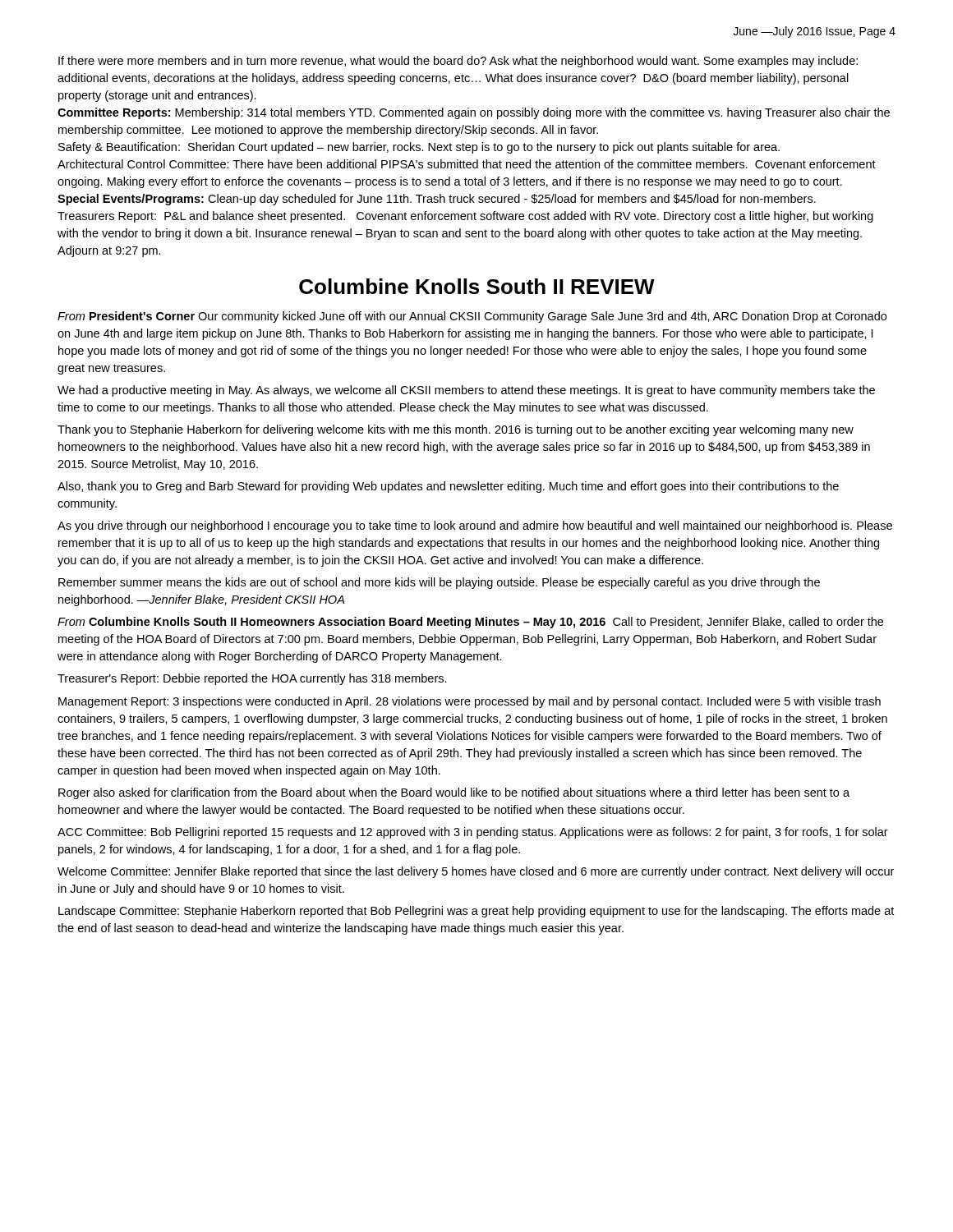This screenshot has width=953, height=1232.
Task: Point to the passage starting "From President's Corner Our community kicked June"
Action: [x=472, y=342]
